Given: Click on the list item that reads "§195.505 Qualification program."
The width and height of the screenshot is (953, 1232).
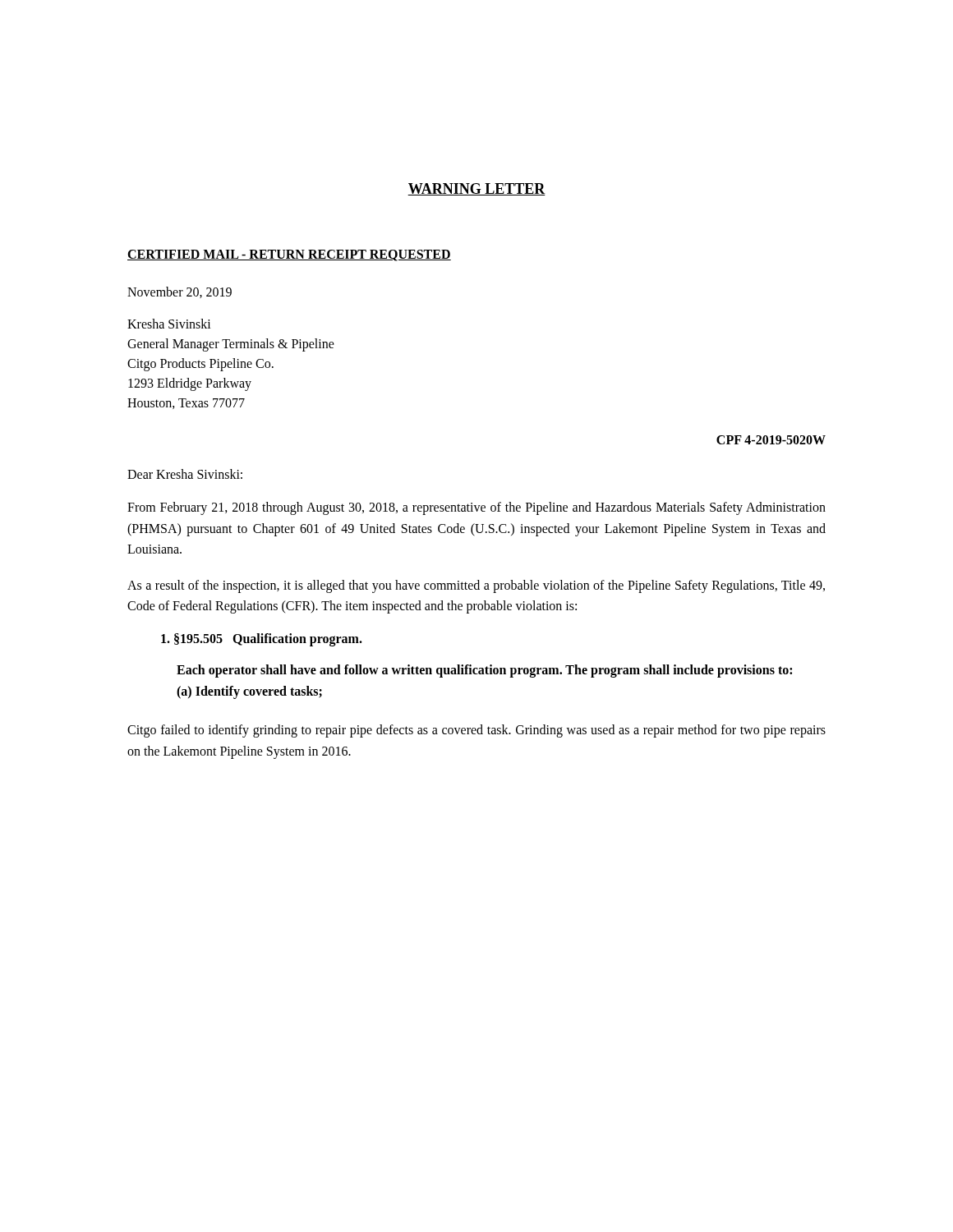Looking at the screenshot, I should coord(261,639).
